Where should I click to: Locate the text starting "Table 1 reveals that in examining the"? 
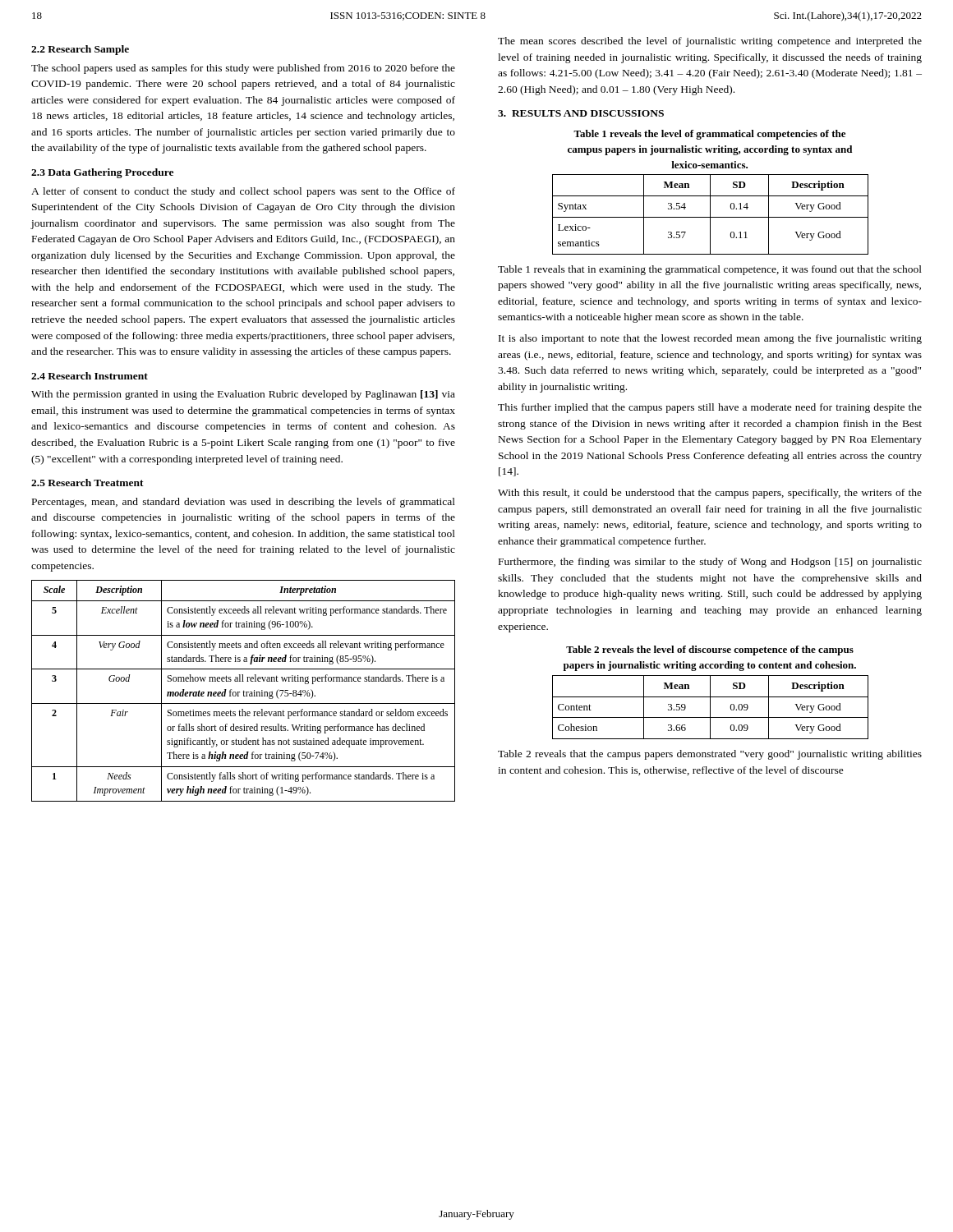click(x=710, y=293)
